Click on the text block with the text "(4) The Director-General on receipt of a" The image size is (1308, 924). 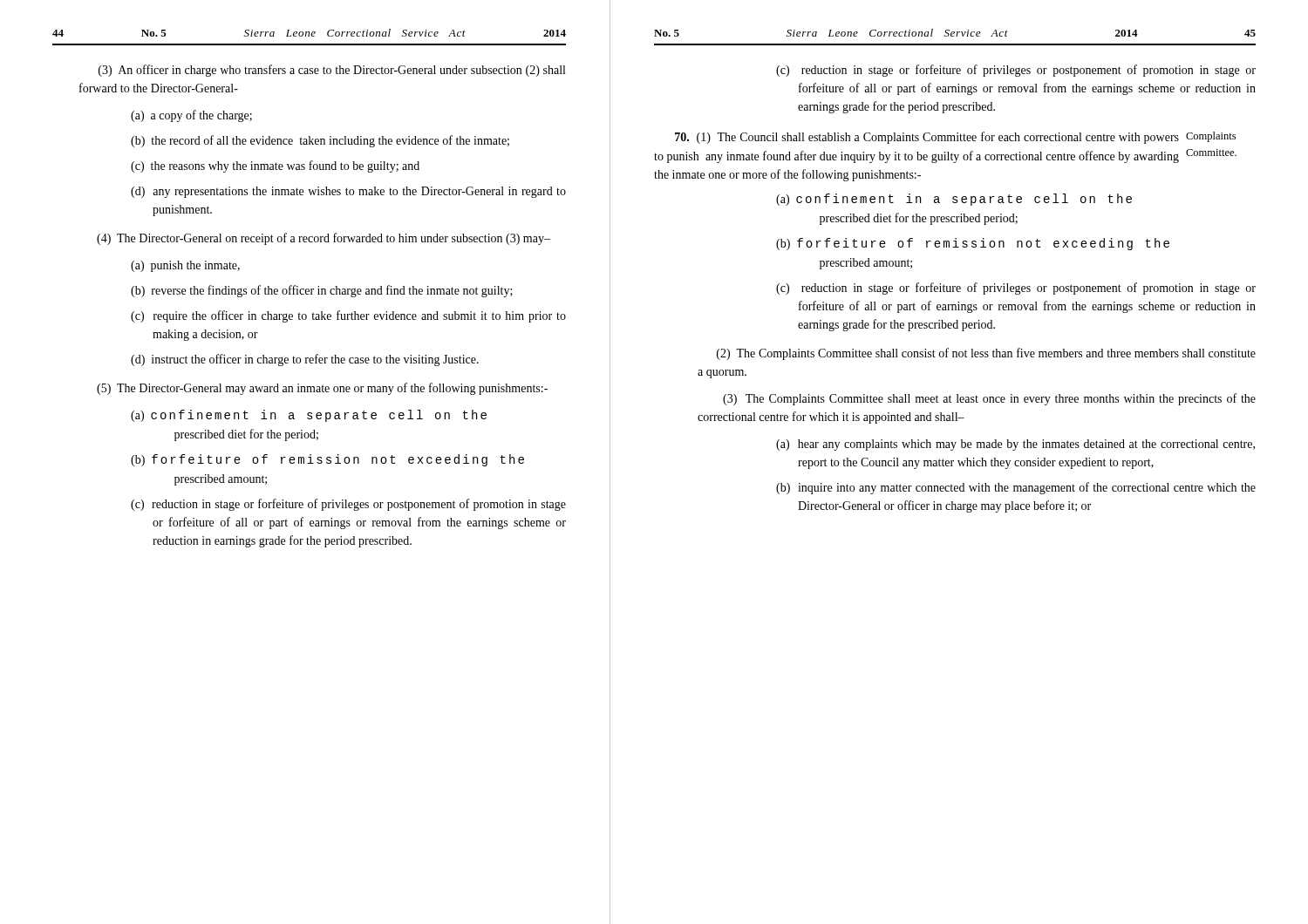(314, 238)
